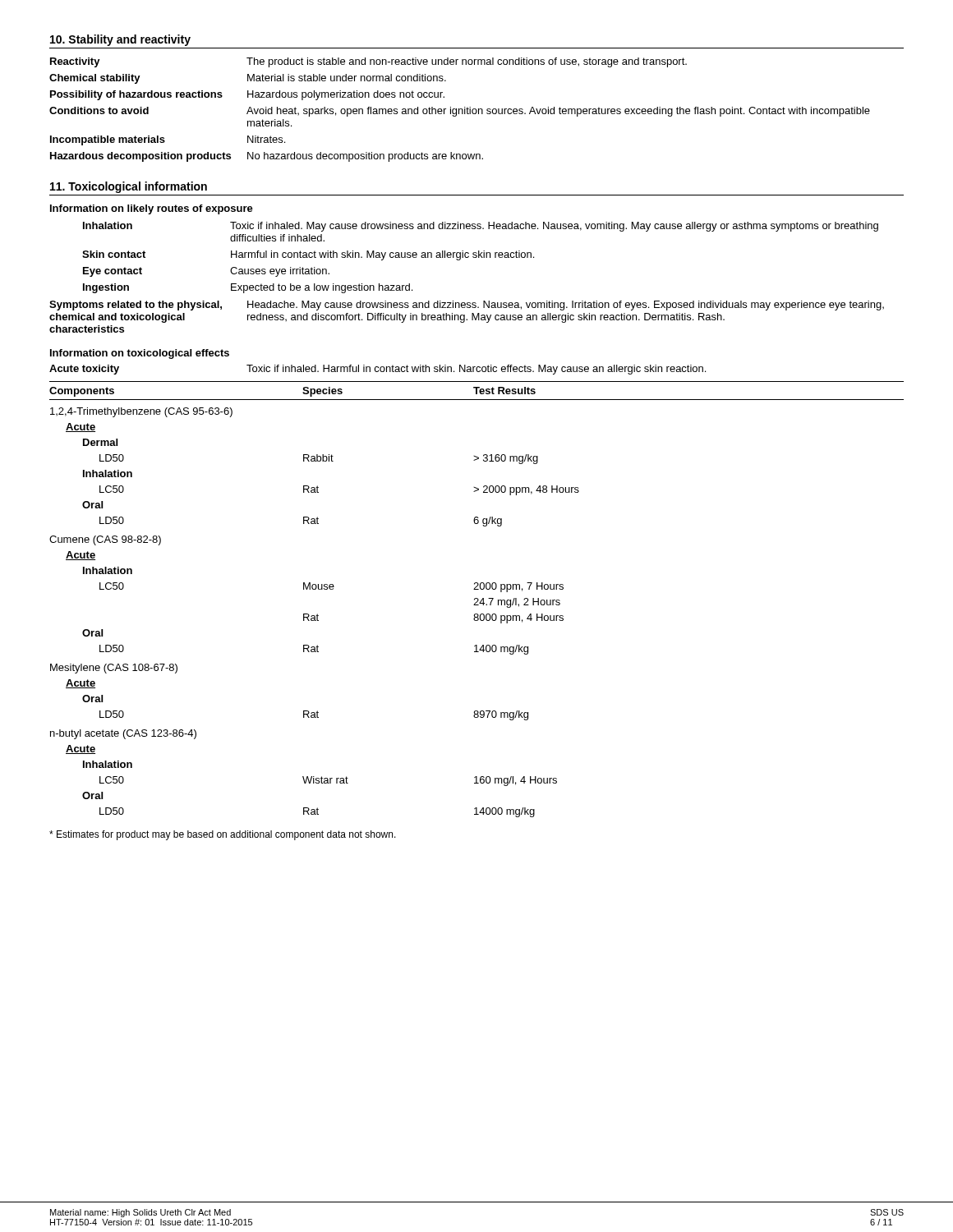
Task: Locate the footnote
Action: point(223,834)
